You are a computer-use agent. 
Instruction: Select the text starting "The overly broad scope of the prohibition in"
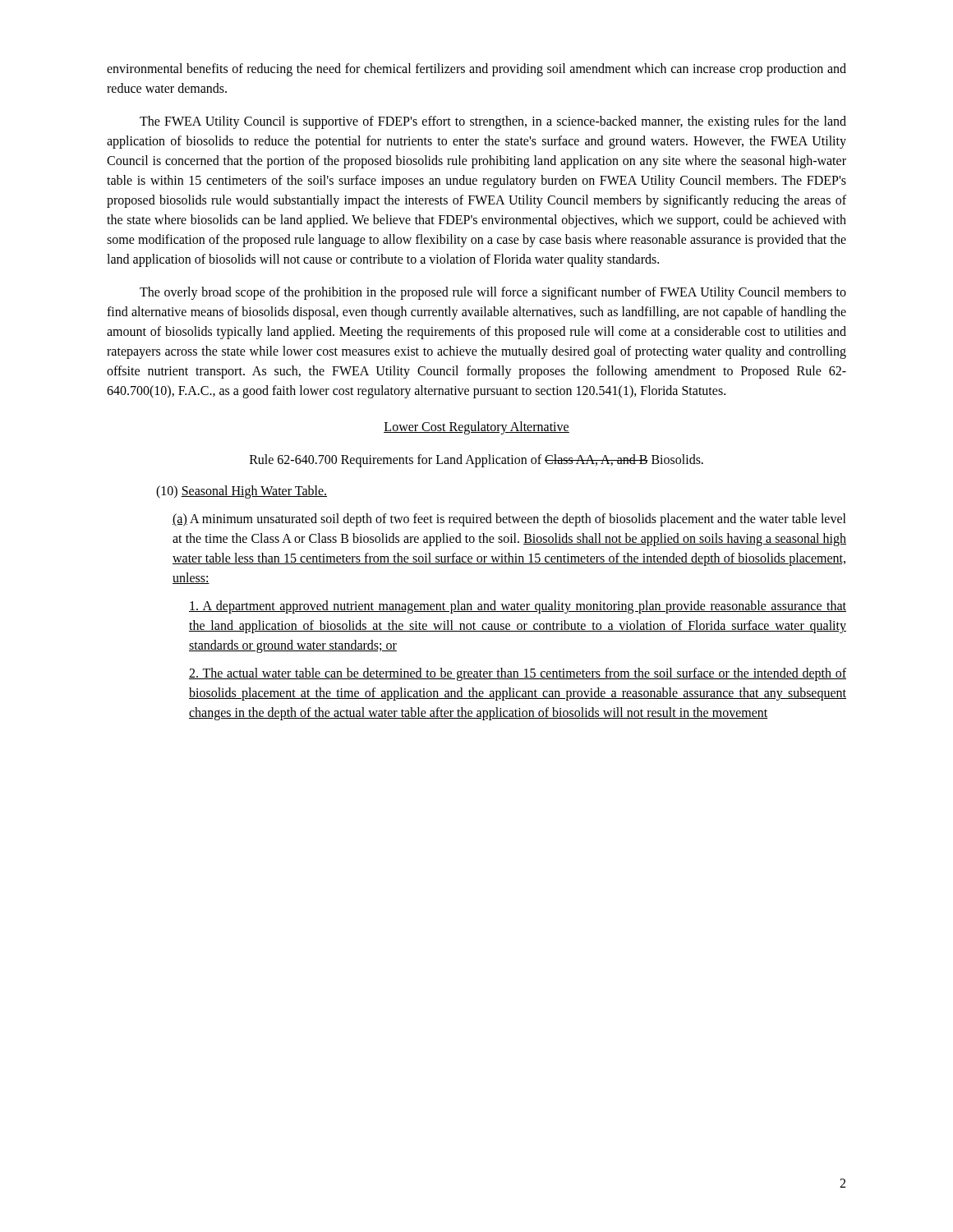point(476,342)
